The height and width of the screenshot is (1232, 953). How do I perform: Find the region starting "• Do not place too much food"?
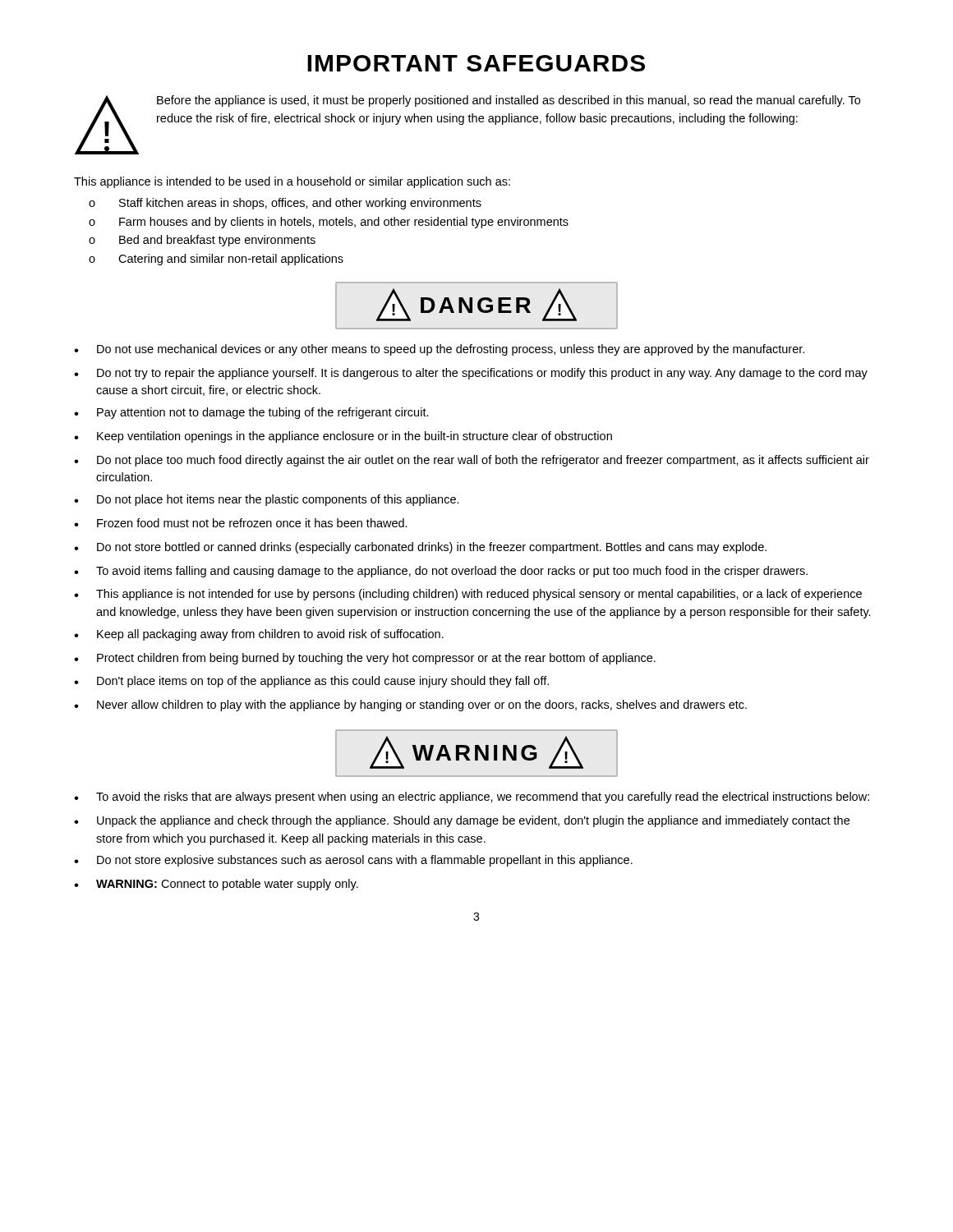click(476, 469)
